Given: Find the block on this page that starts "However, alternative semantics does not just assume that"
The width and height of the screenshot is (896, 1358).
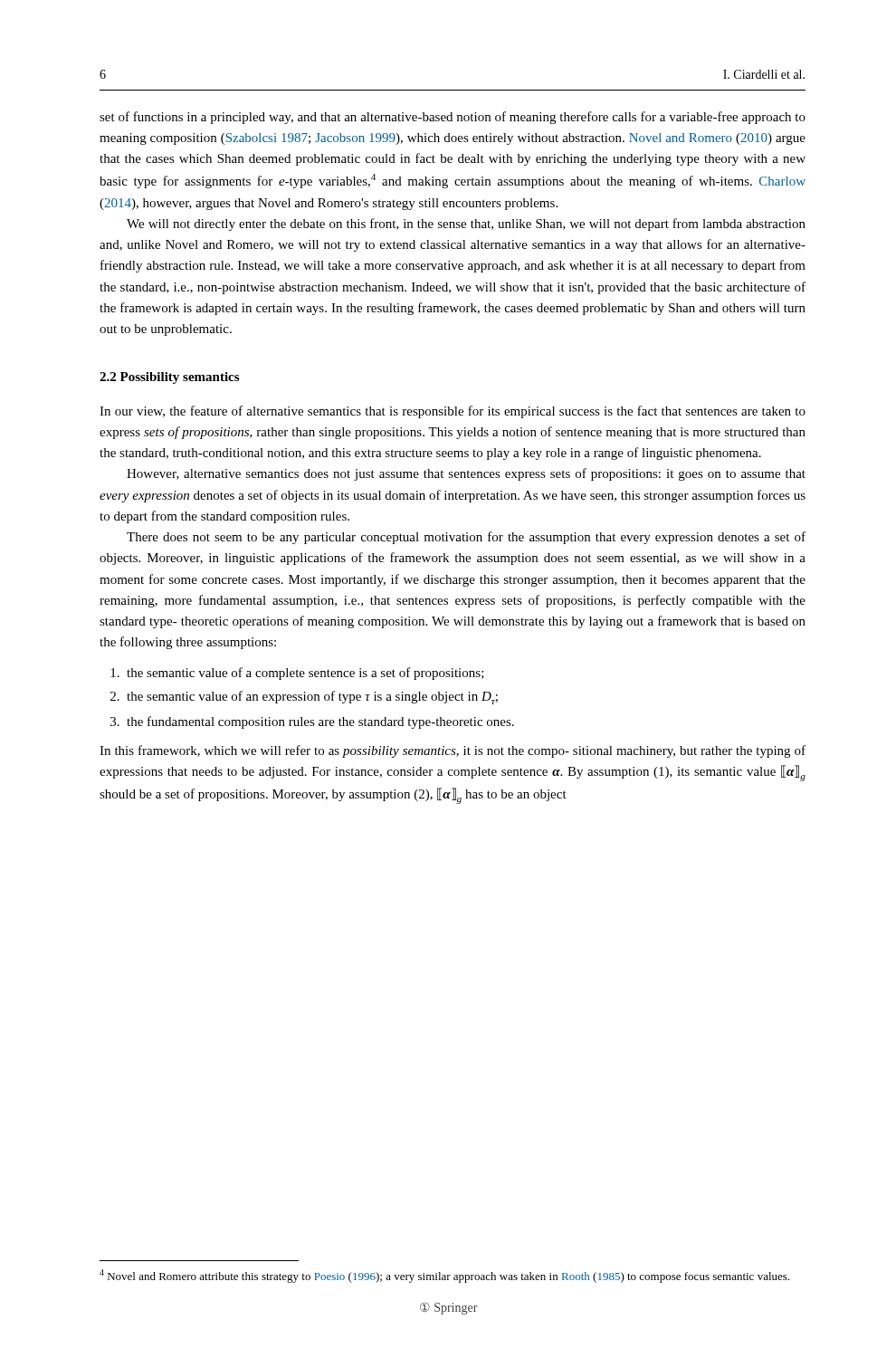Looking at the screenshot, I should 453,495.
